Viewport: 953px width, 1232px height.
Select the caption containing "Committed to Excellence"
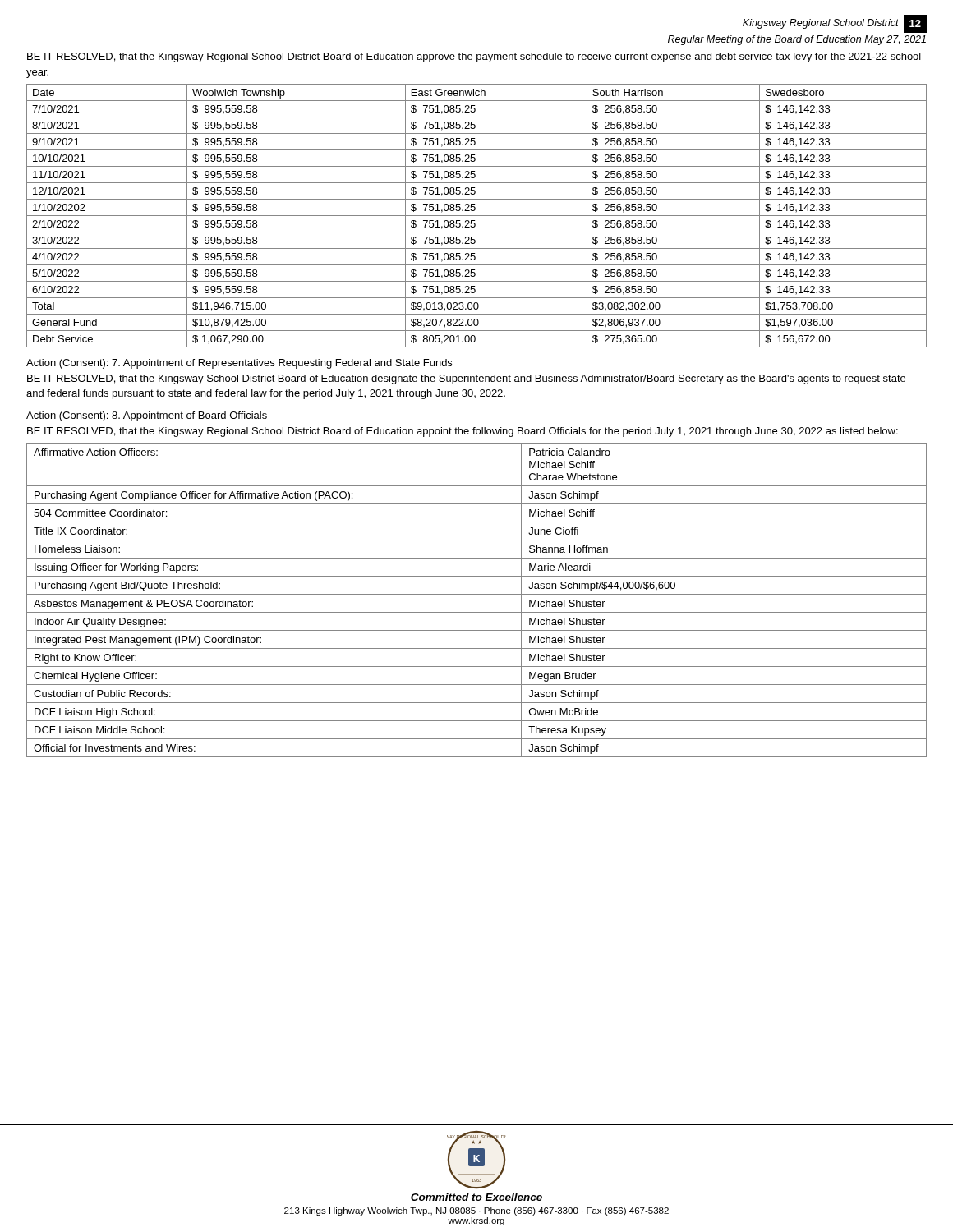476,1197
